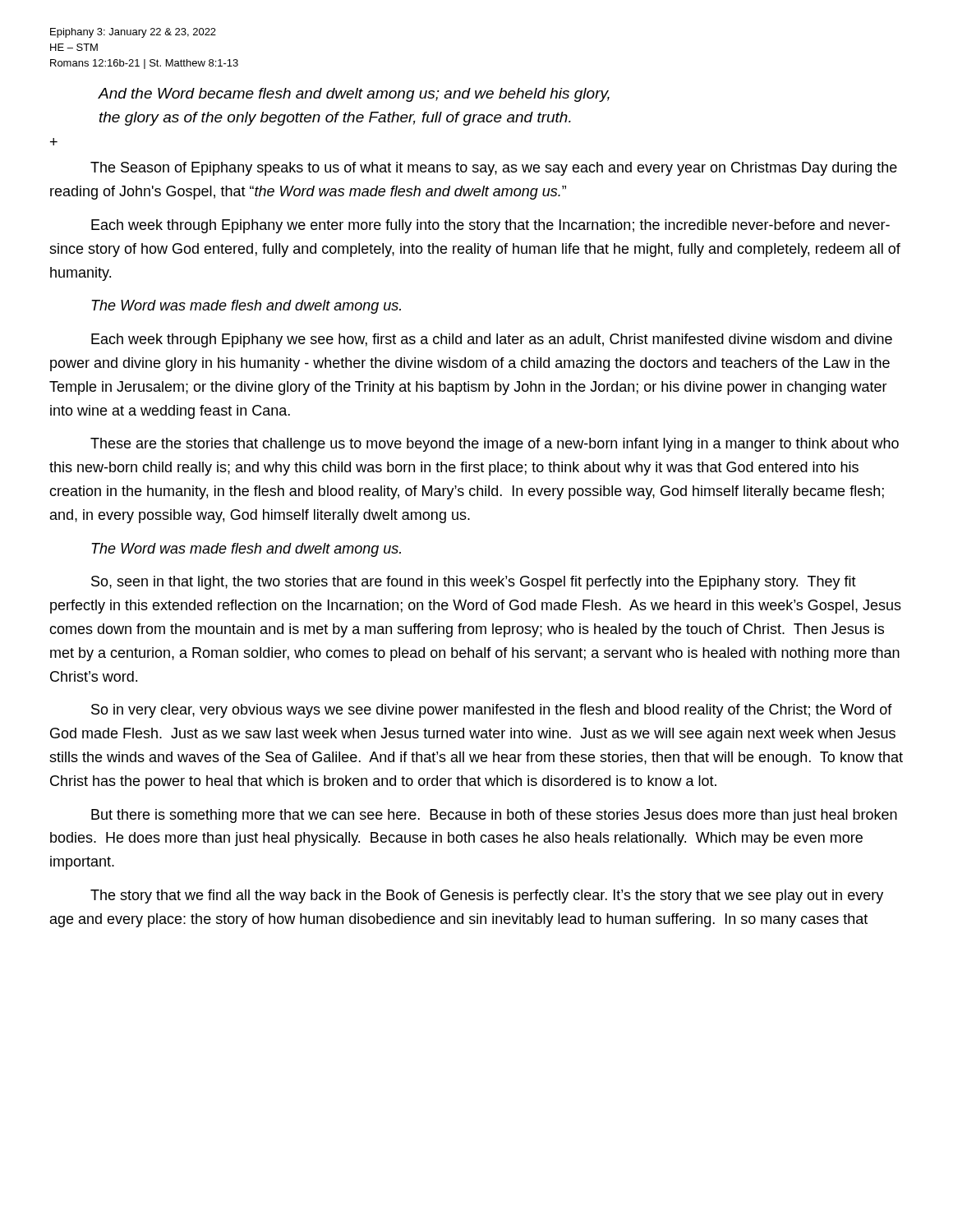The width and height of the screenshot is (953, 1232).
Task: Click on the passage starting "Each week through Epiphany we see how,"
Action: coord(476,375)
